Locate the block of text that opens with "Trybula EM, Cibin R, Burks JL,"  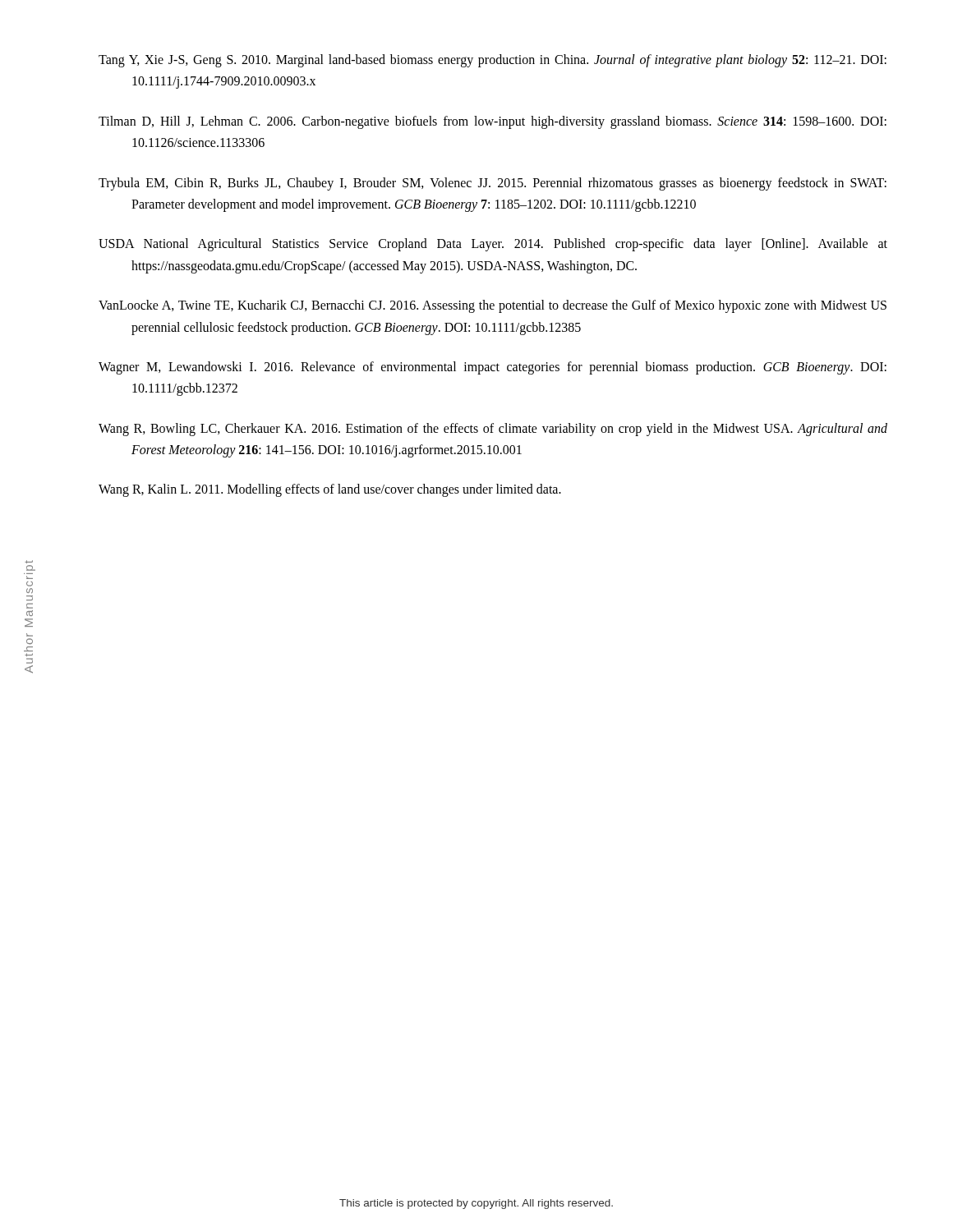tap(493, 194)
